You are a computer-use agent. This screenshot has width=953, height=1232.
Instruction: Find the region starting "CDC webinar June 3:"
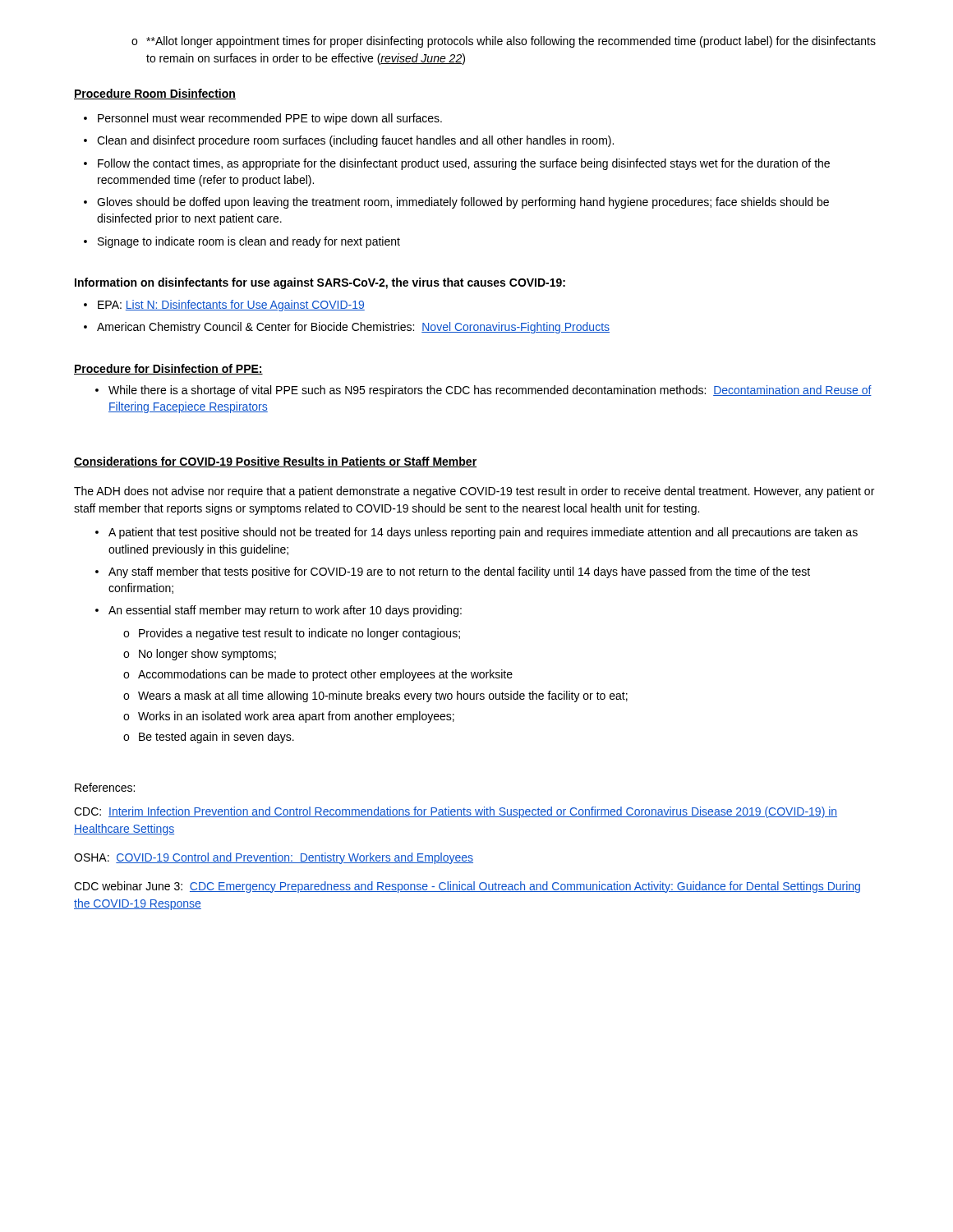click(476, 895)
